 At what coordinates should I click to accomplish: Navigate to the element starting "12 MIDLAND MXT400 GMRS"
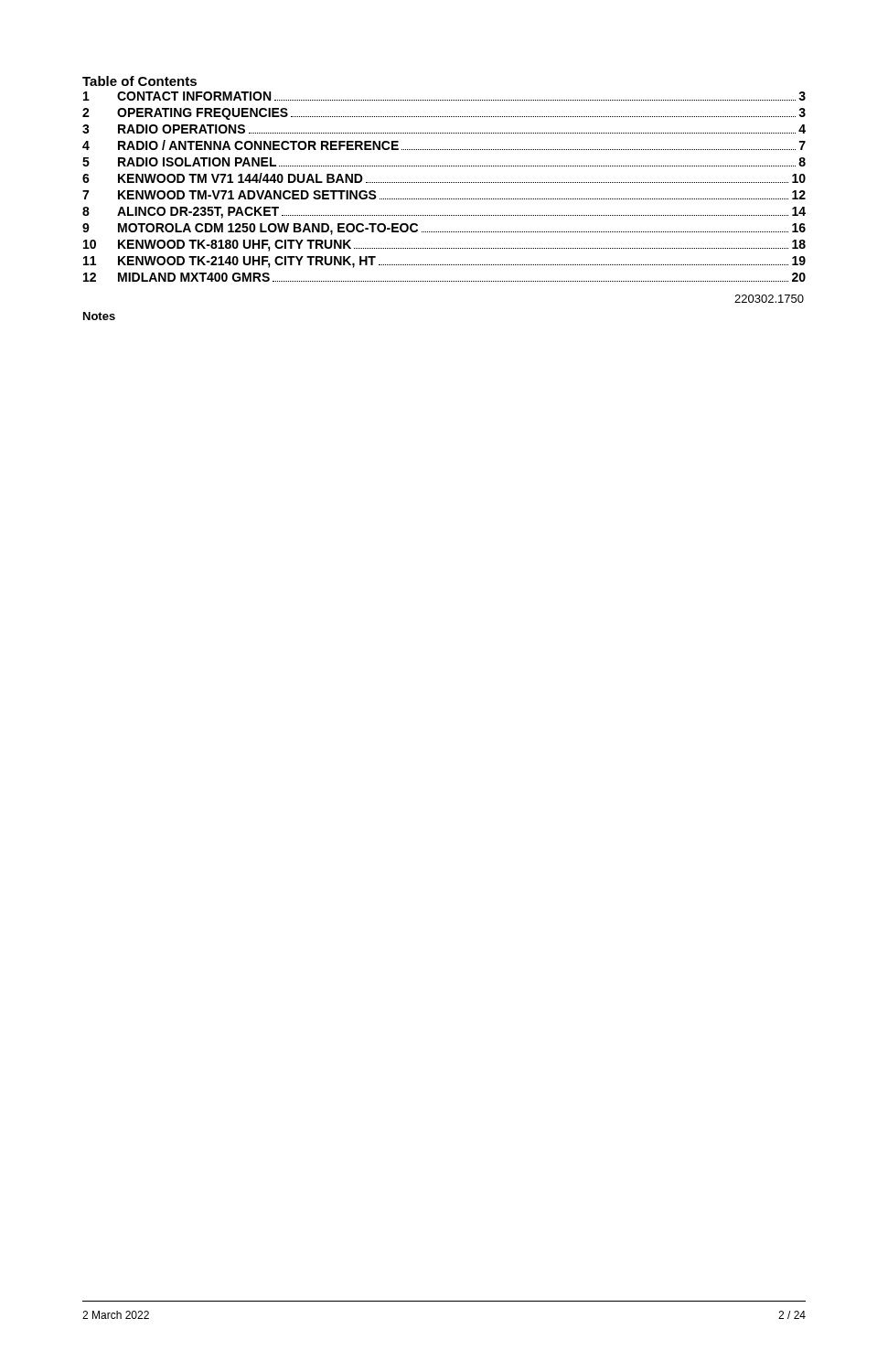coord(444,277)
